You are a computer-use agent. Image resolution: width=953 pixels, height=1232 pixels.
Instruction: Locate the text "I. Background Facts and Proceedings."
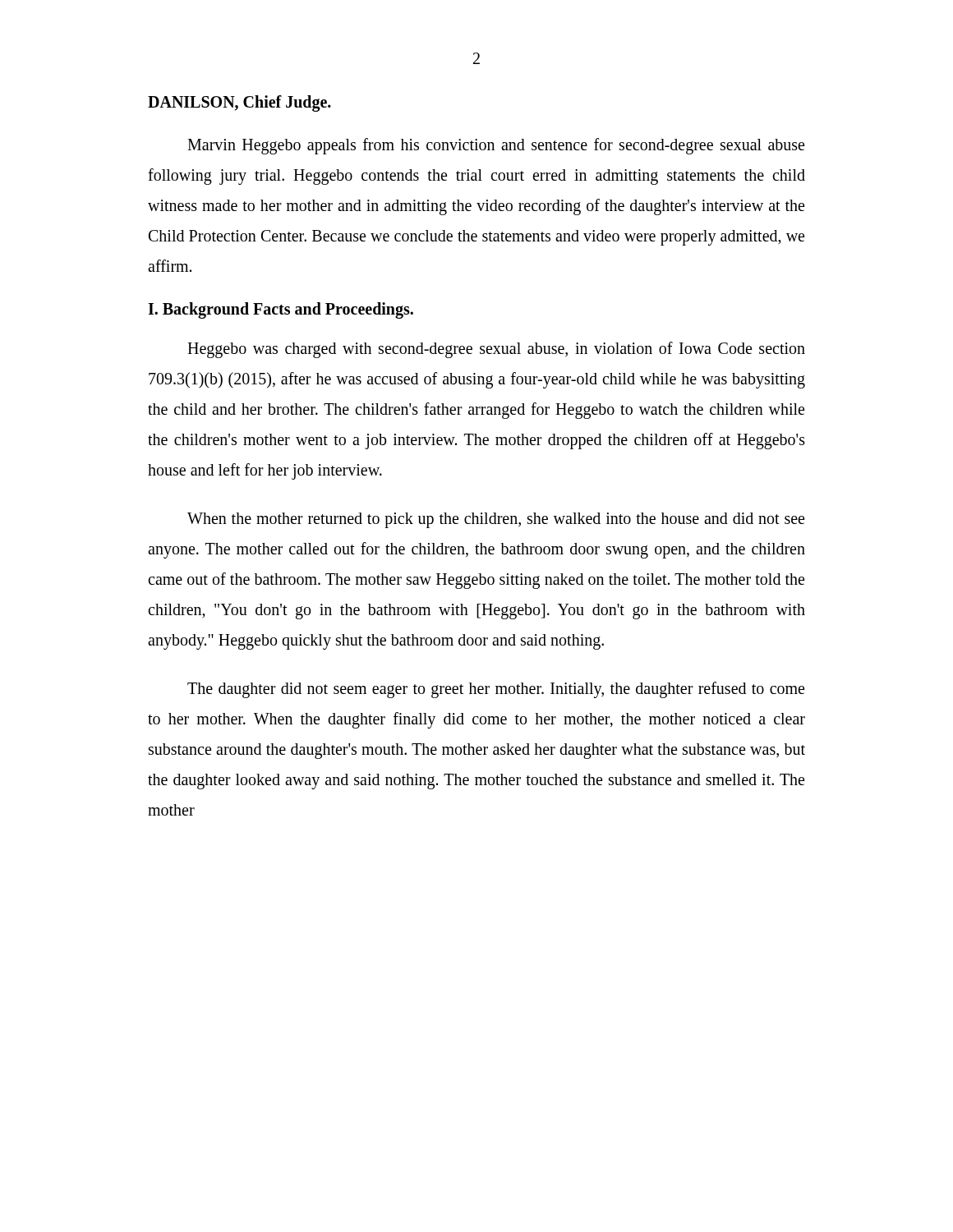pyautogui.click(x=281, y=309)
